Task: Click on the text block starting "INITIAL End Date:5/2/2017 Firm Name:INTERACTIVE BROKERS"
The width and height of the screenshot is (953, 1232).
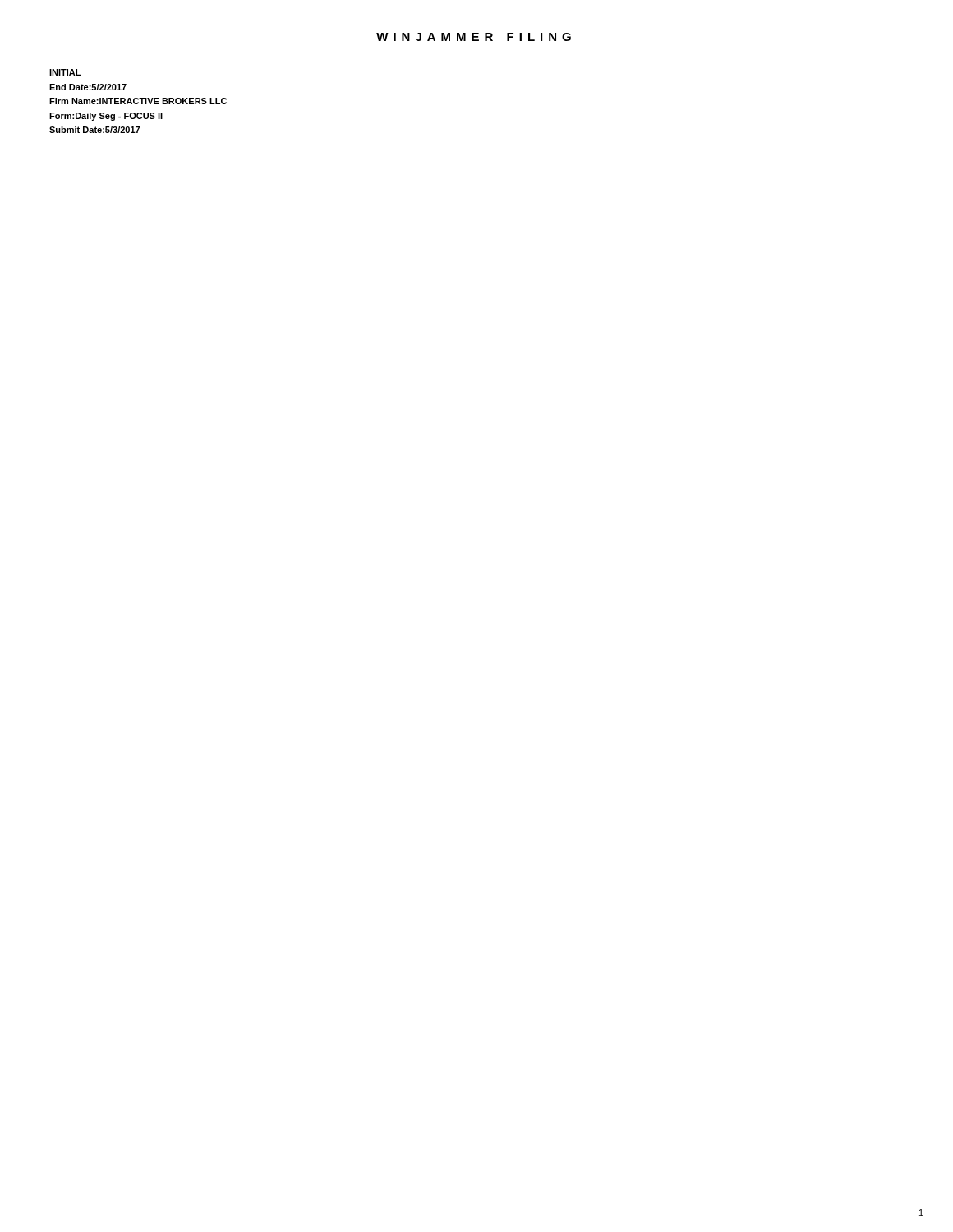Action: [x=138, y=101]
